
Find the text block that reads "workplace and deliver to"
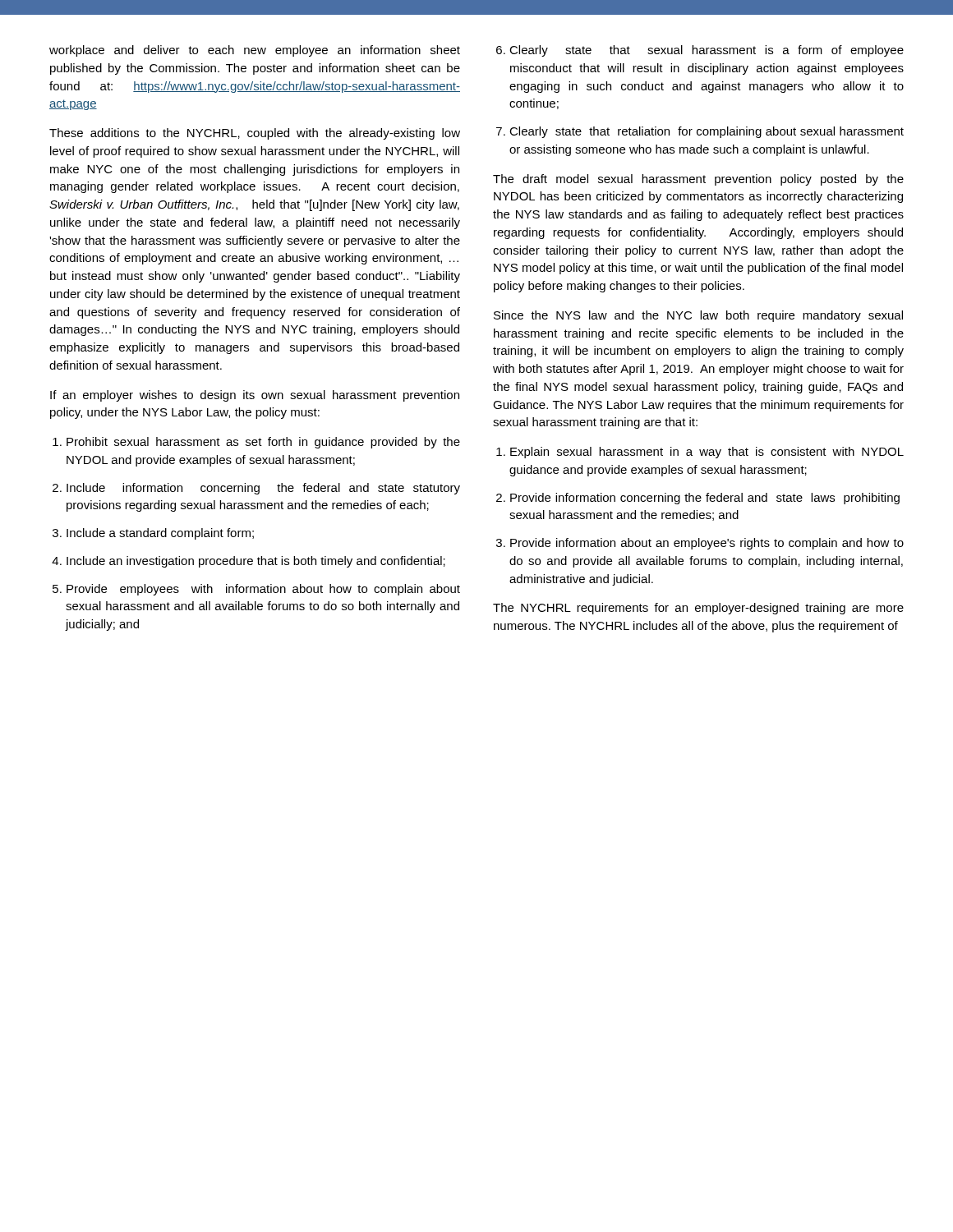tap(255, 77)
